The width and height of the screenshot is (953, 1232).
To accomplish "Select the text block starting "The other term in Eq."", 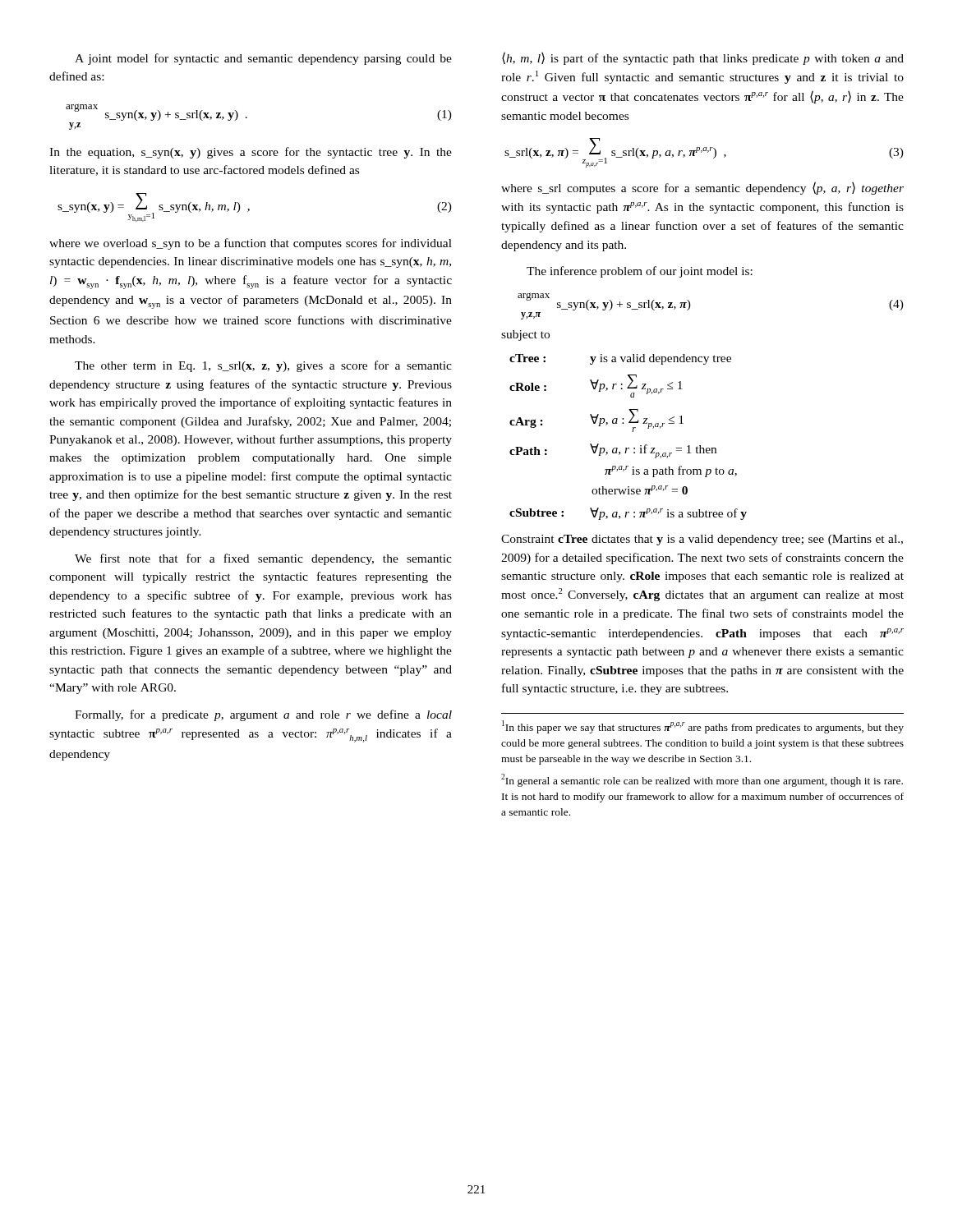I will pos(251,449).
